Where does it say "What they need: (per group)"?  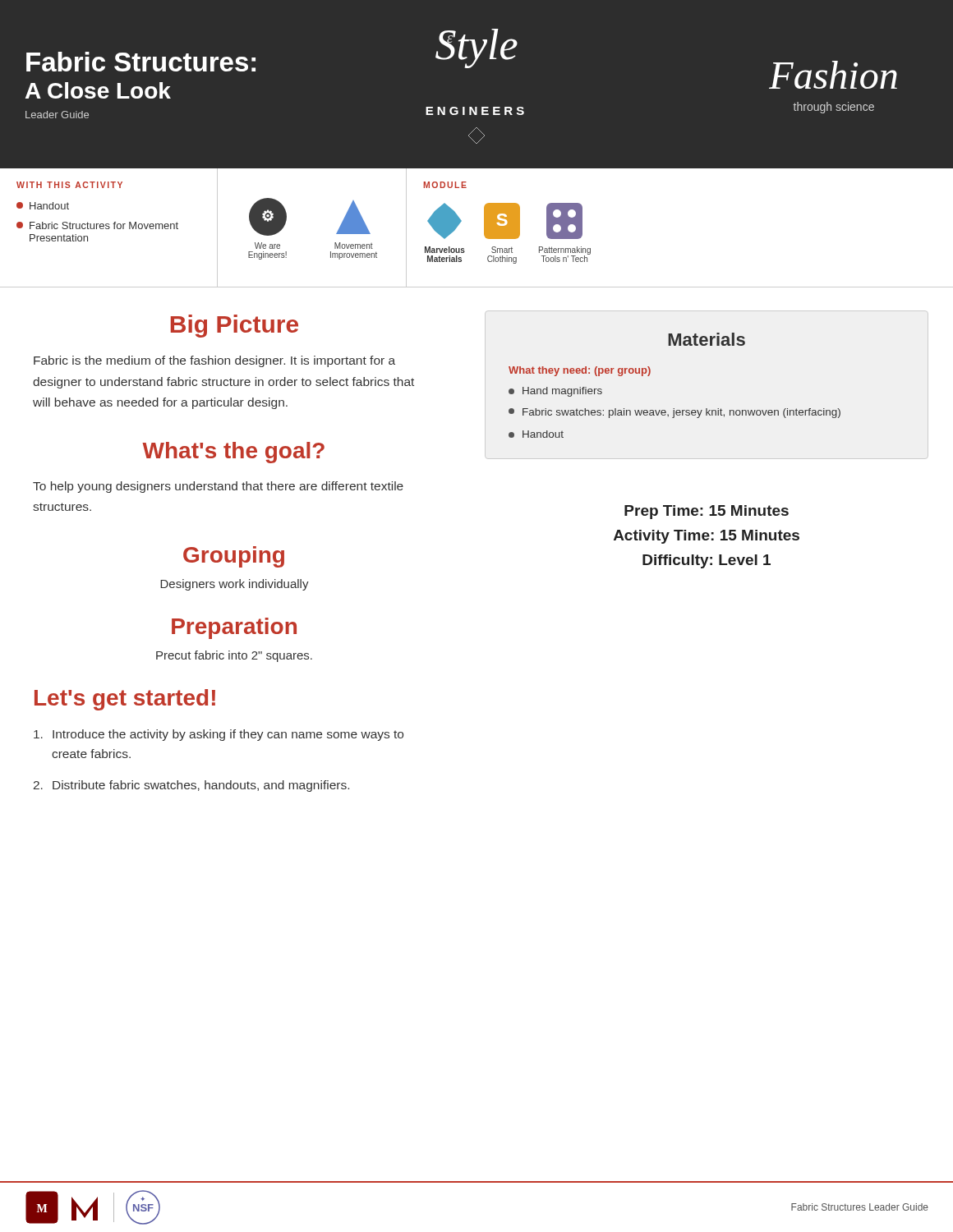click(580, 370)
